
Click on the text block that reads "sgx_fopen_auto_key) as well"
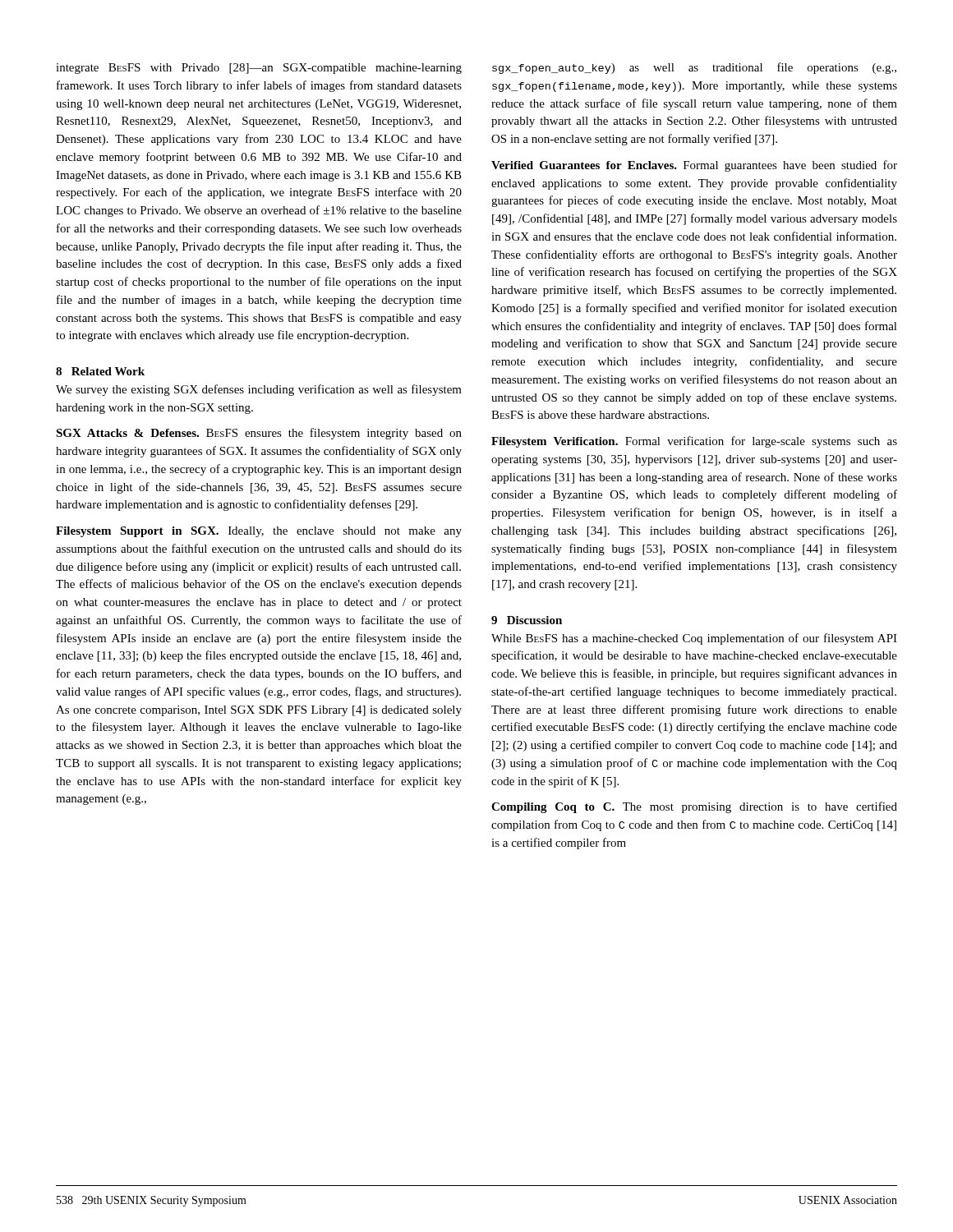point(694,326)
